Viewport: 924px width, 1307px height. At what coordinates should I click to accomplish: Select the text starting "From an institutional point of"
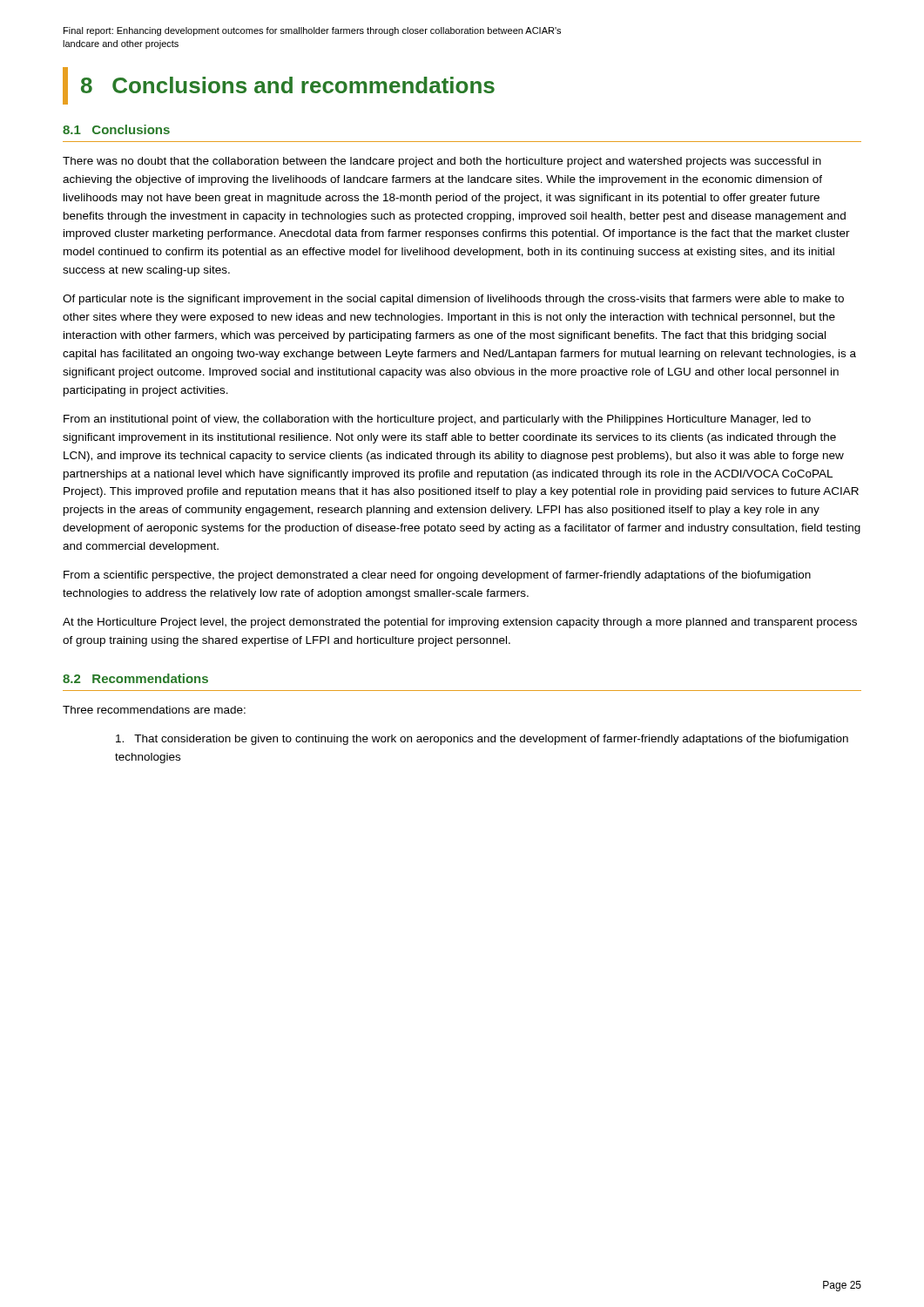[x=462, y=482]
